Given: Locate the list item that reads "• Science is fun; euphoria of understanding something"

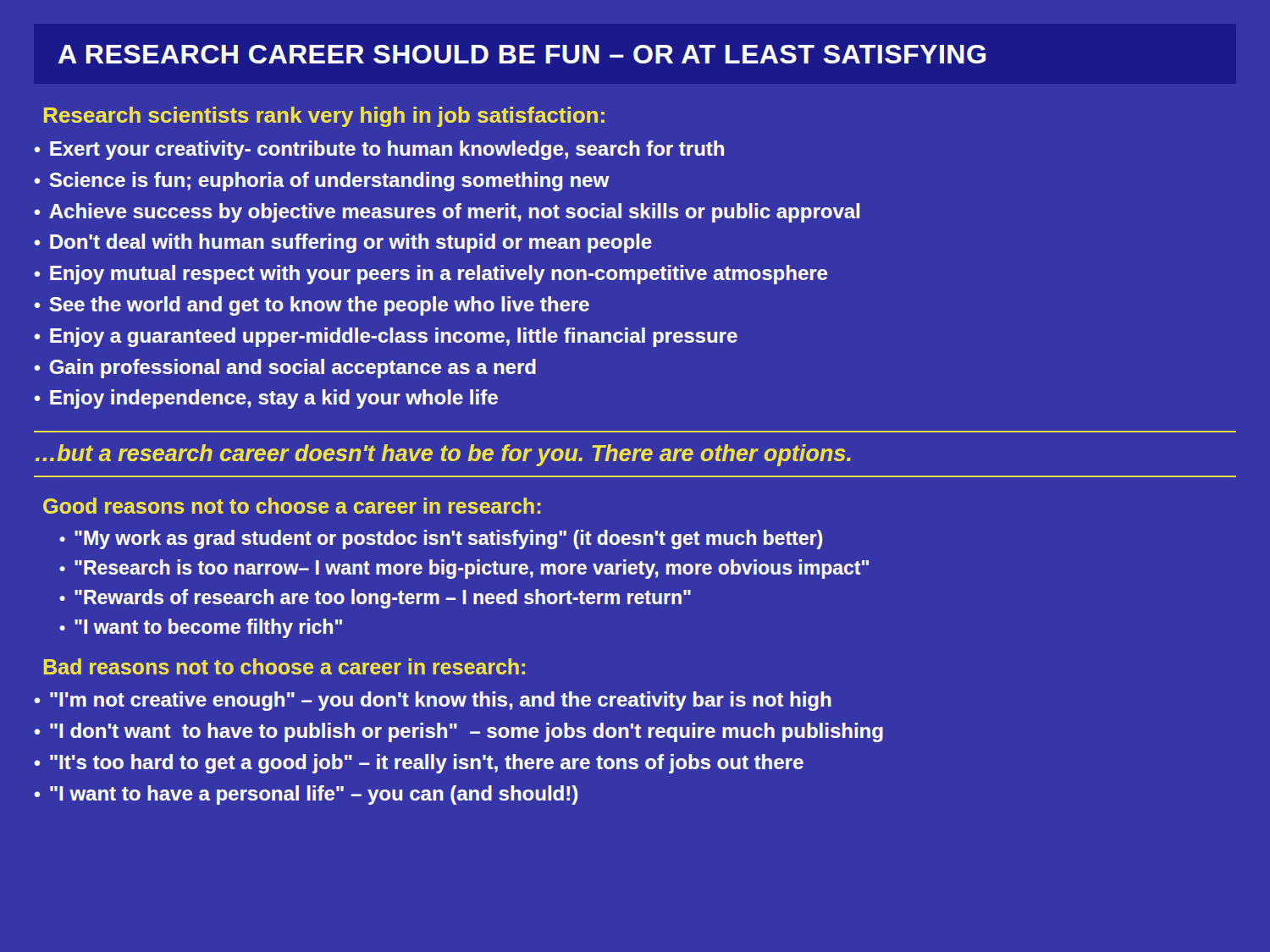Looking at the screenshot, I should click(321, 181).
